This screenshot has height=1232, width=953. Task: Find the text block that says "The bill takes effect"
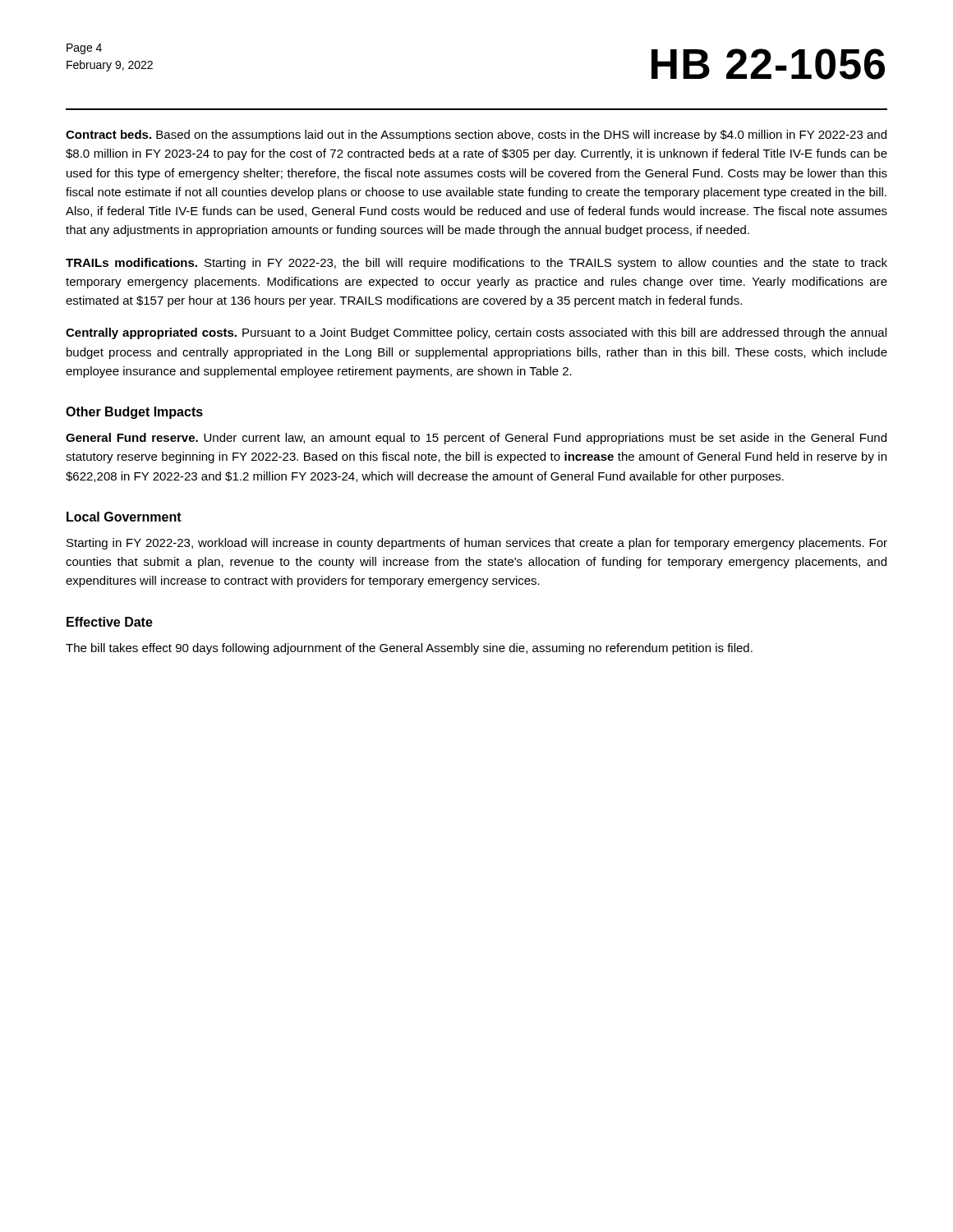[x=410, y=647]
